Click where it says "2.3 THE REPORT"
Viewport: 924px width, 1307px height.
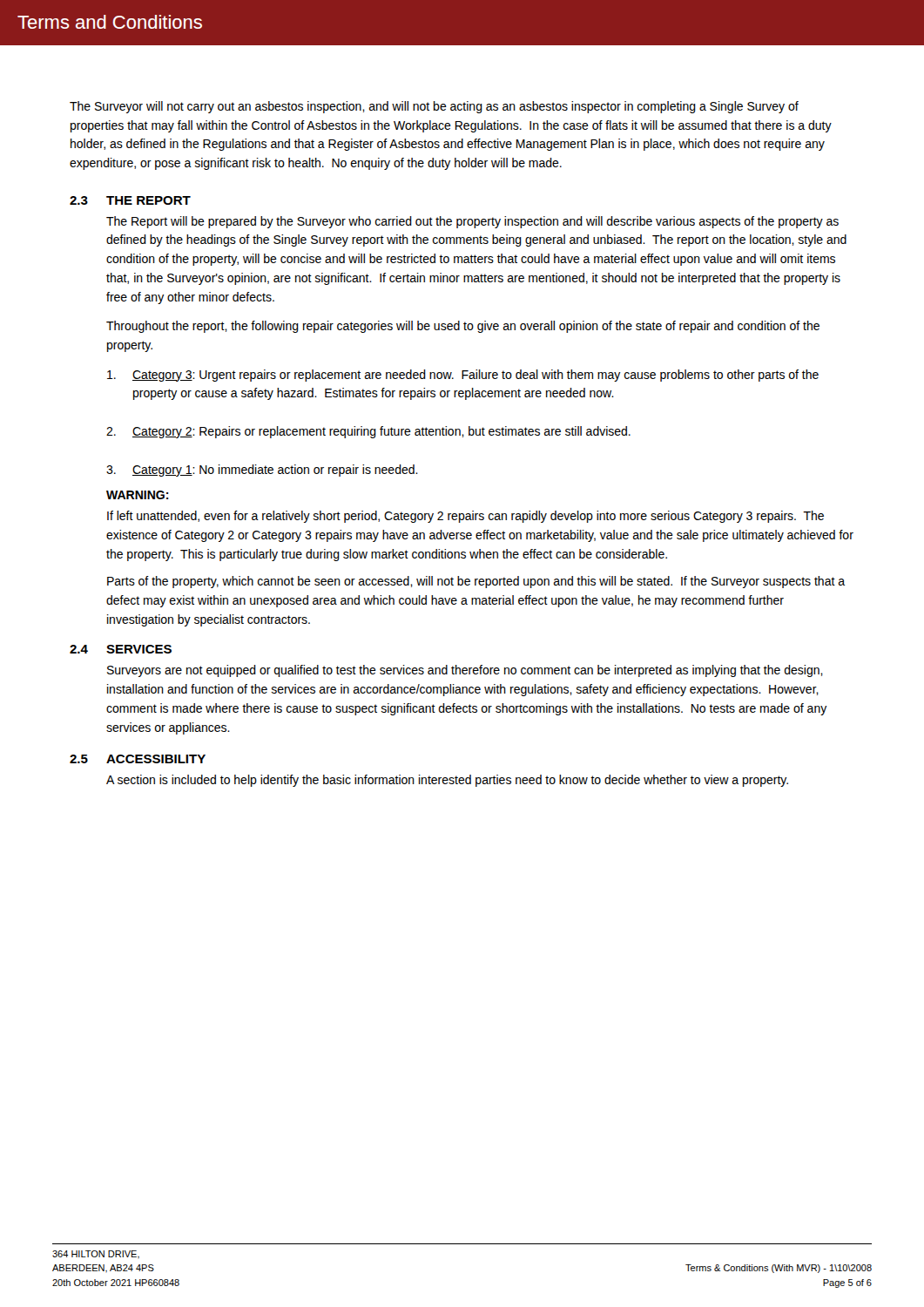click(x=130, y=200)
